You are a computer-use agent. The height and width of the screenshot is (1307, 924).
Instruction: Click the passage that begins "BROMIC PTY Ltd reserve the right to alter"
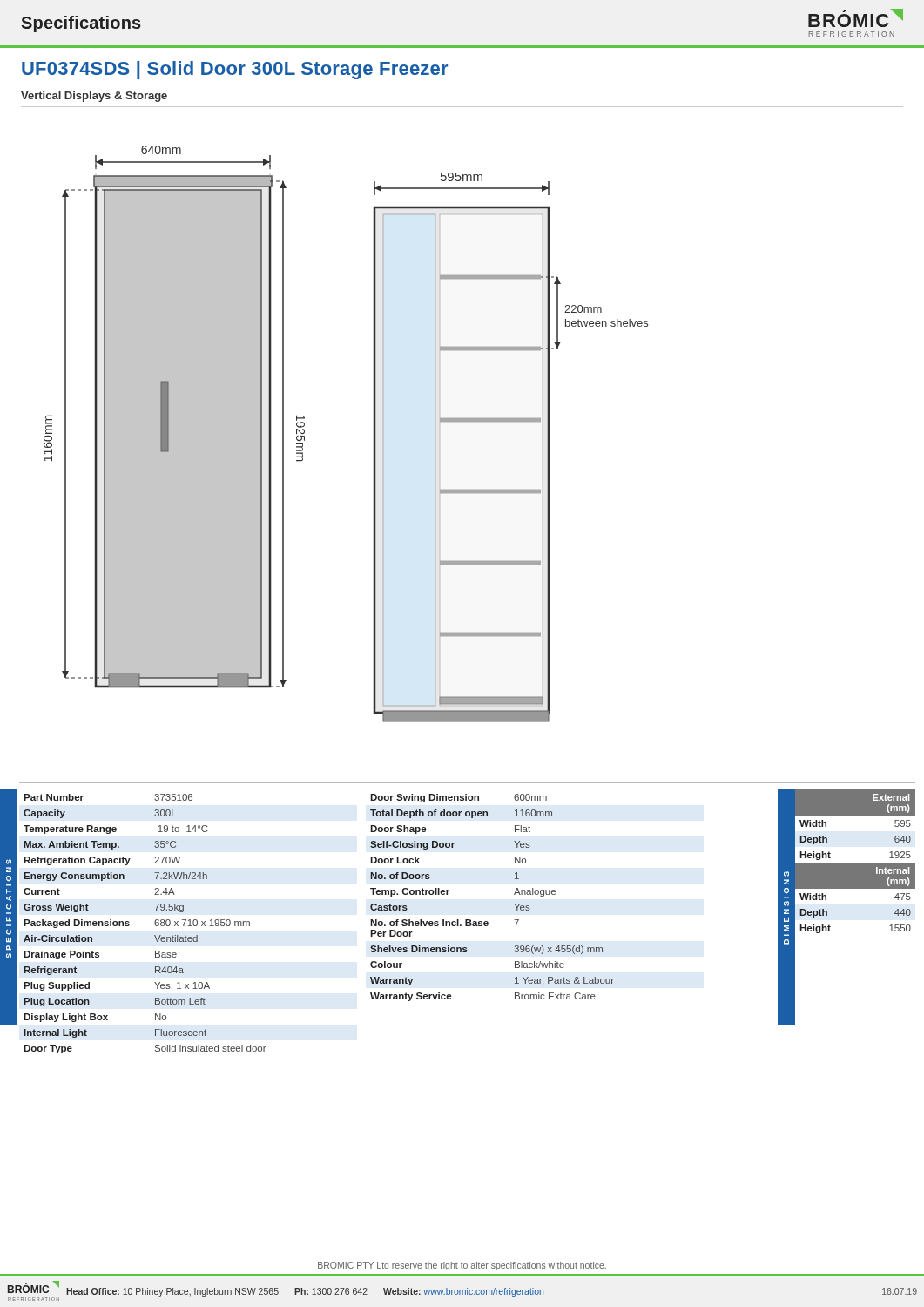pos(462,1265)
